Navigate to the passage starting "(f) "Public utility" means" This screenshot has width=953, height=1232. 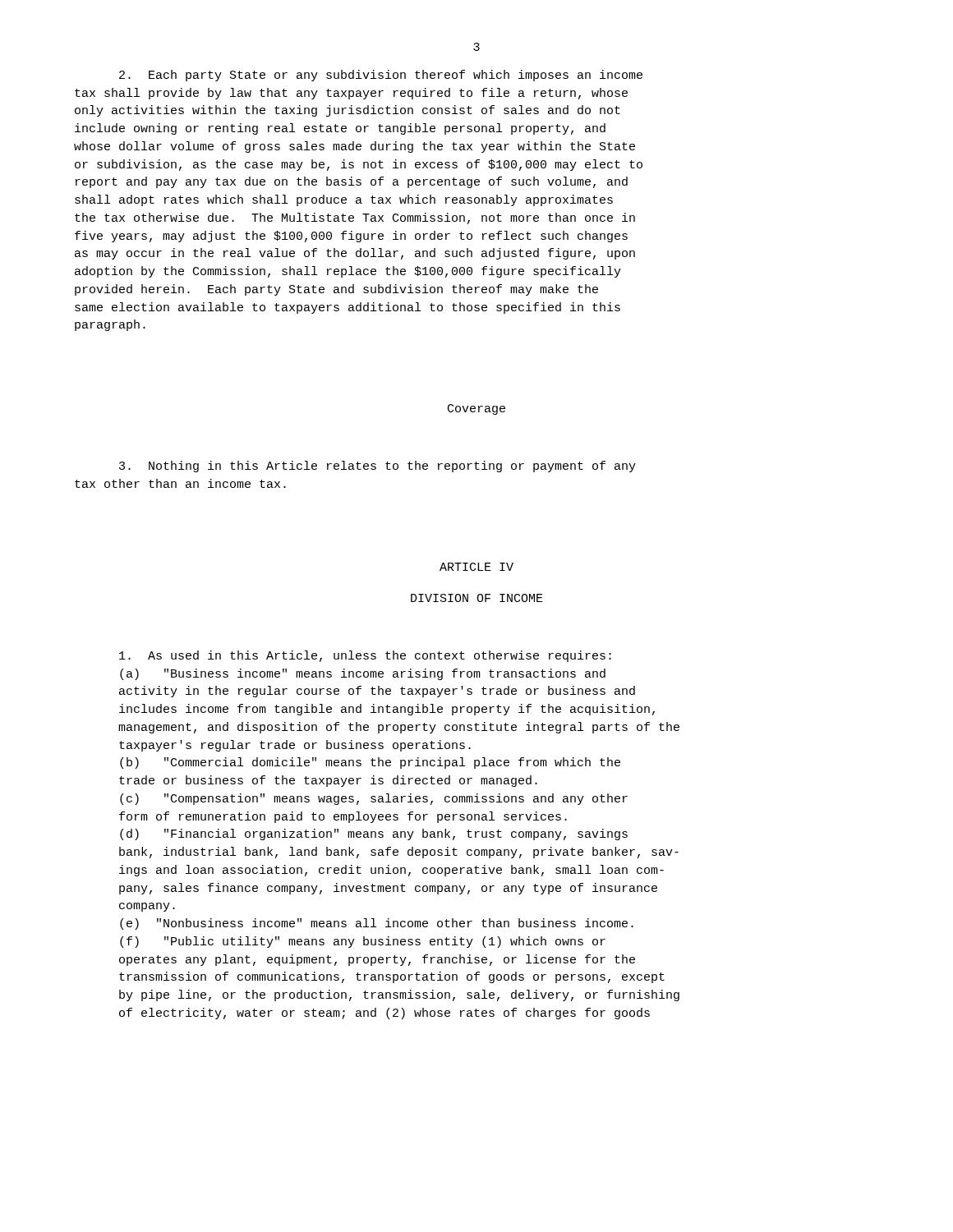pos(399,978)
